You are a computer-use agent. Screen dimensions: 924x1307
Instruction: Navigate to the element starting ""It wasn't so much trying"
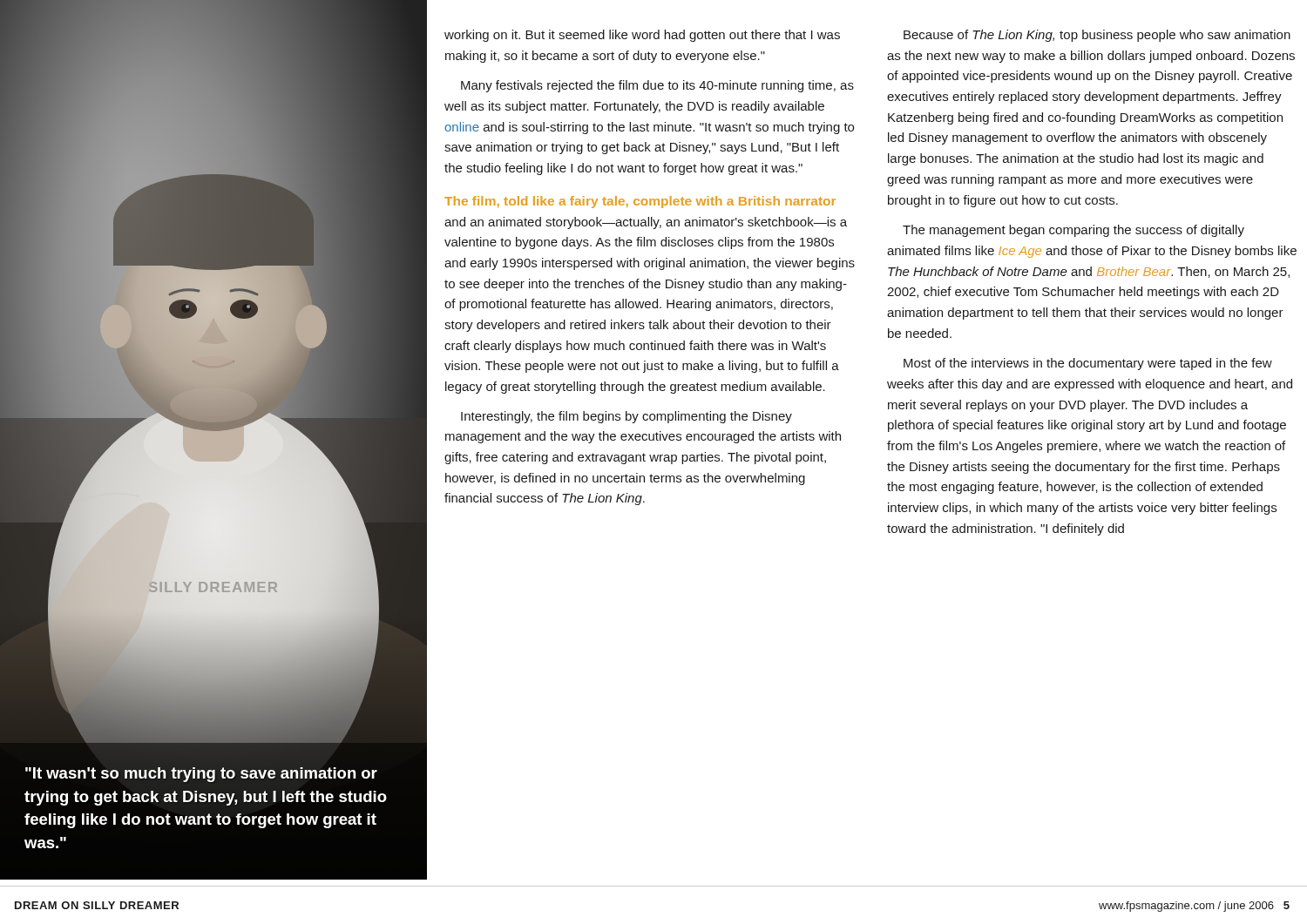coord(206,808)
